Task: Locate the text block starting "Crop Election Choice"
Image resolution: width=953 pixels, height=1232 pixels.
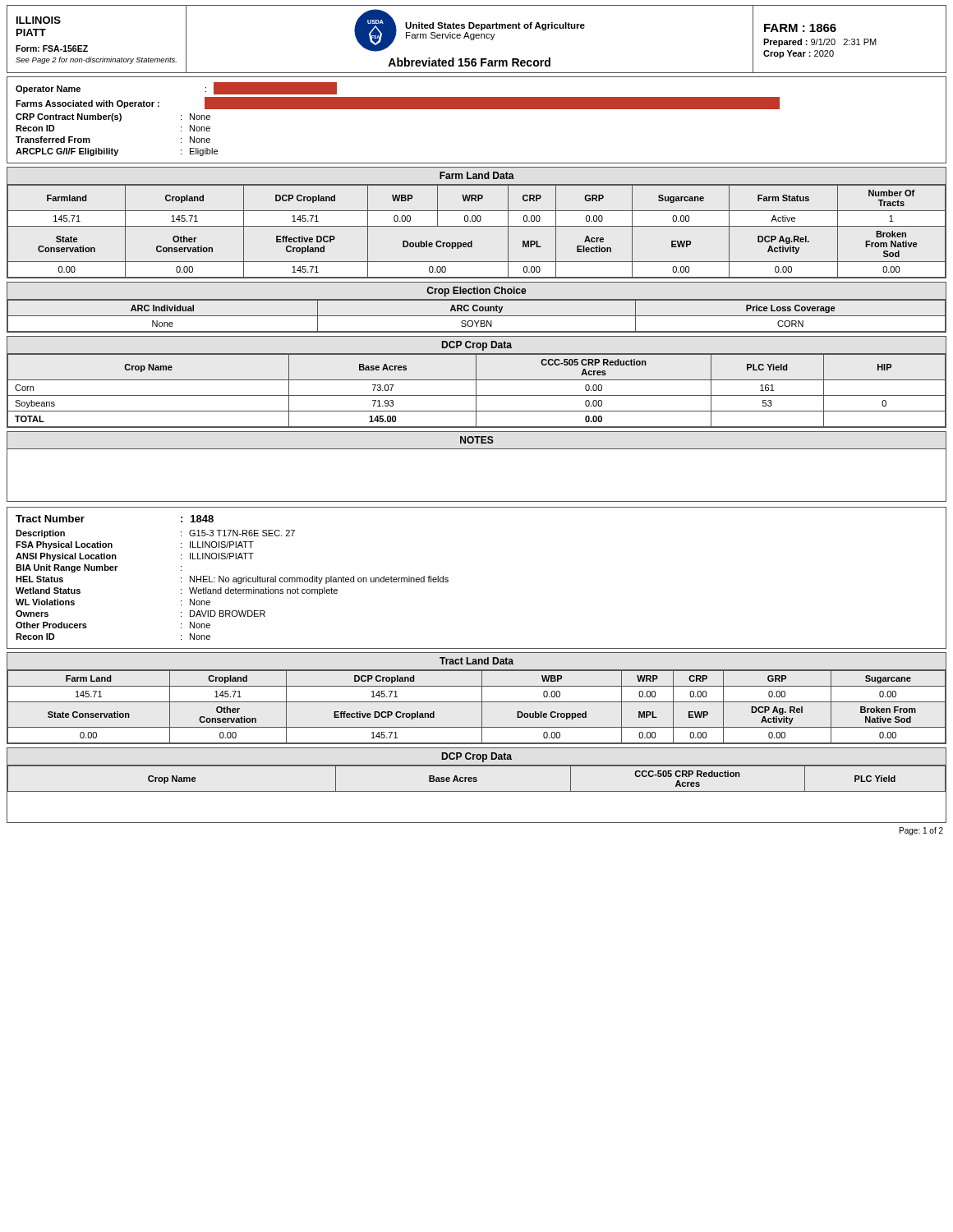Action: pos(476,291)
